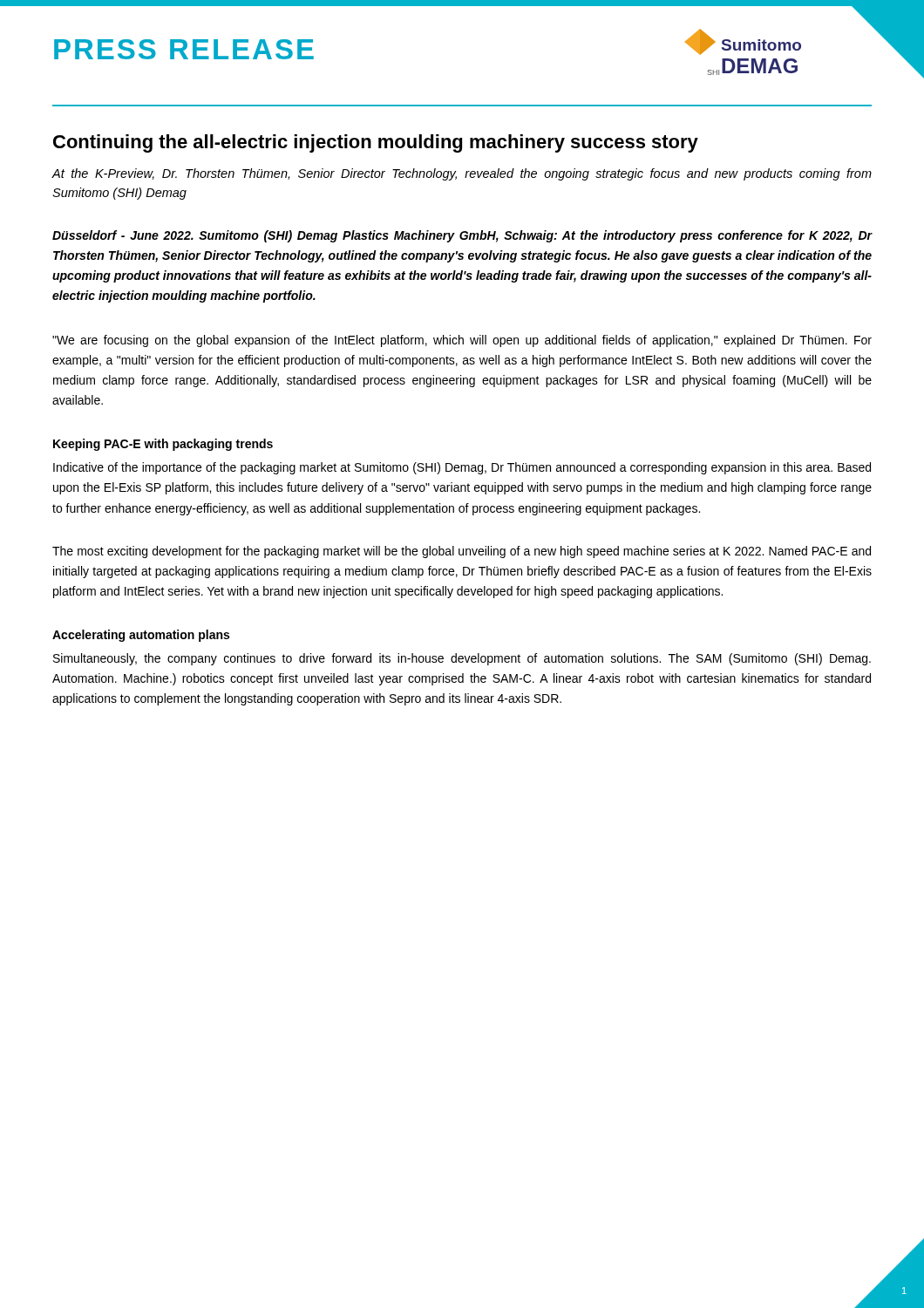Click on the element starting "Simultaneously, the company continues to drive forward its"
The height and width of the screenshot is (1308, 924).
[462, 678]
